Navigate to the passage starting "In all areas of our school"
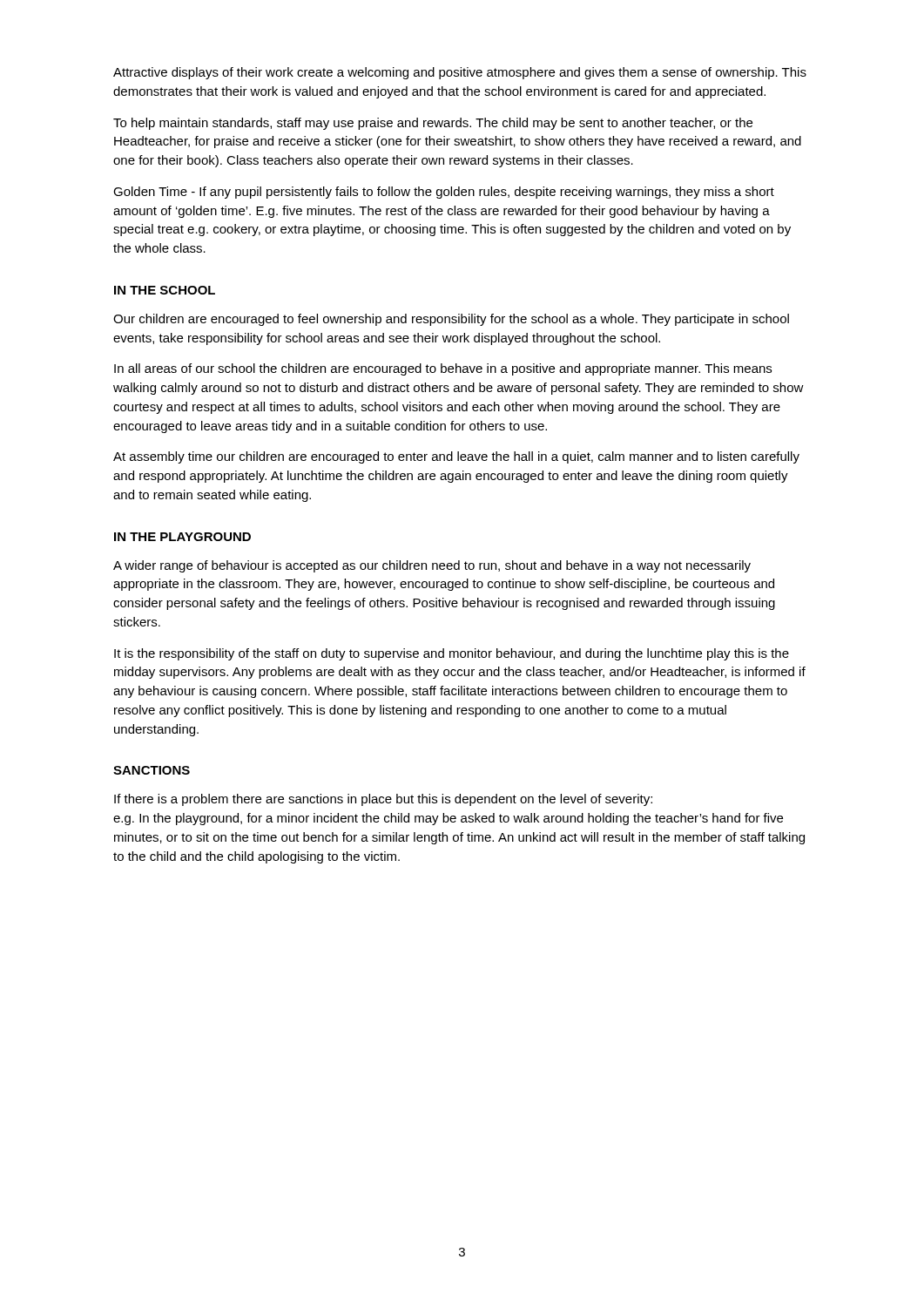The width and height of the screenshot is (924, 1307). click(x=462, y=397)
